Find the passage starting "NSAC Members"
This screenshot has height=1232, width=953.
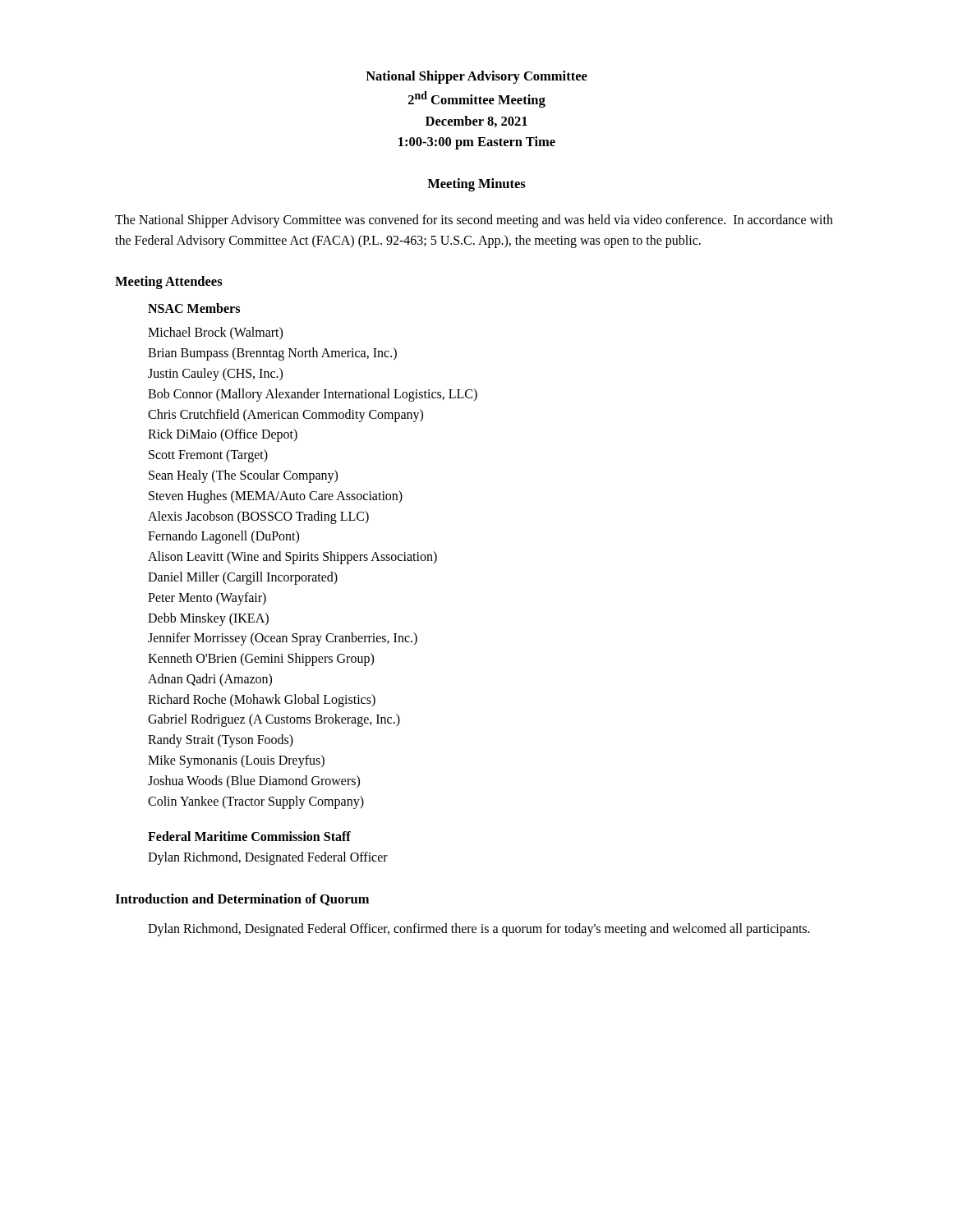[194, 309]
